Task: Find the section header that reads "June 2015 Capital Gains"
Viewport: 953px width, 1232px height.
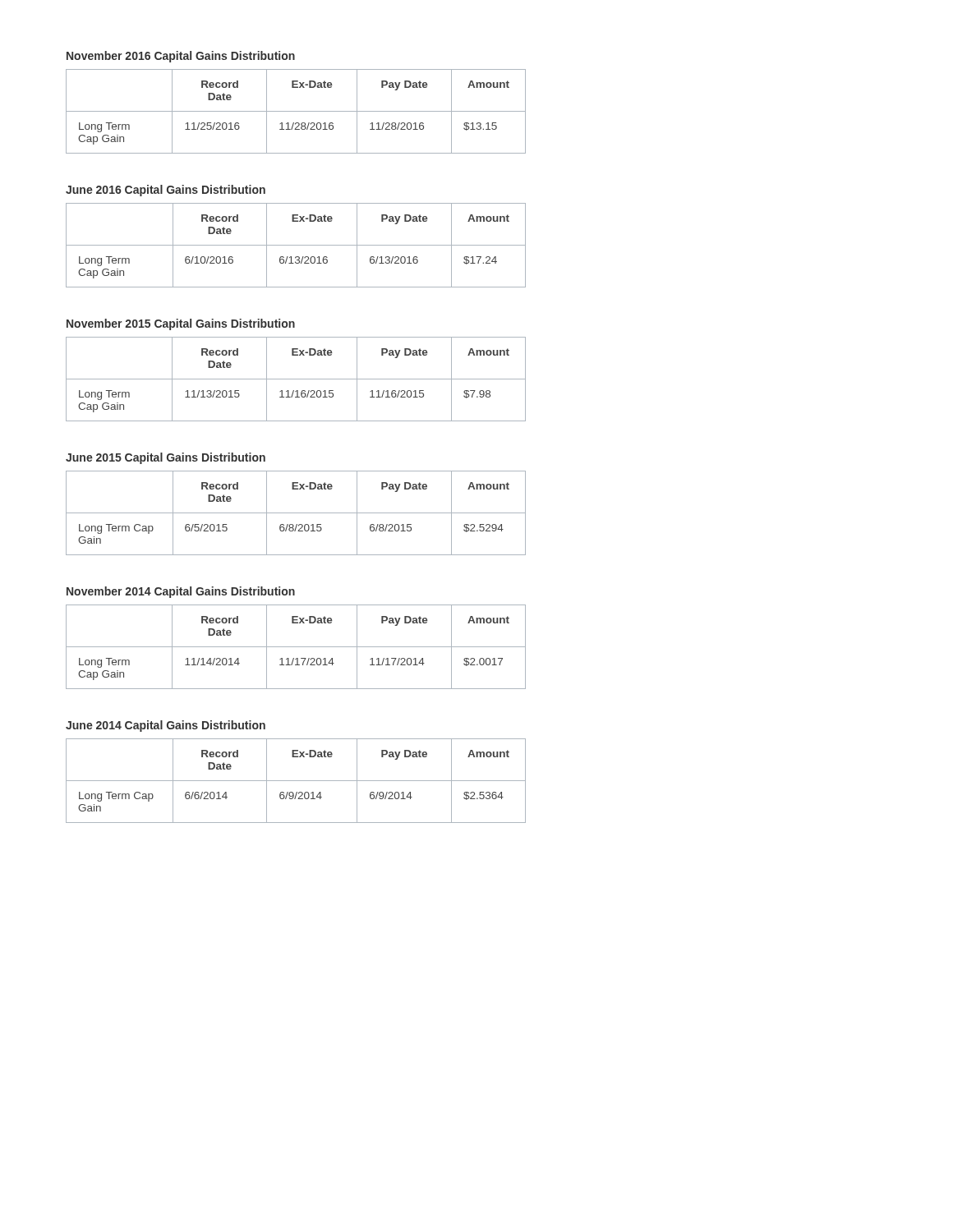Action: [x=166, y=458]
